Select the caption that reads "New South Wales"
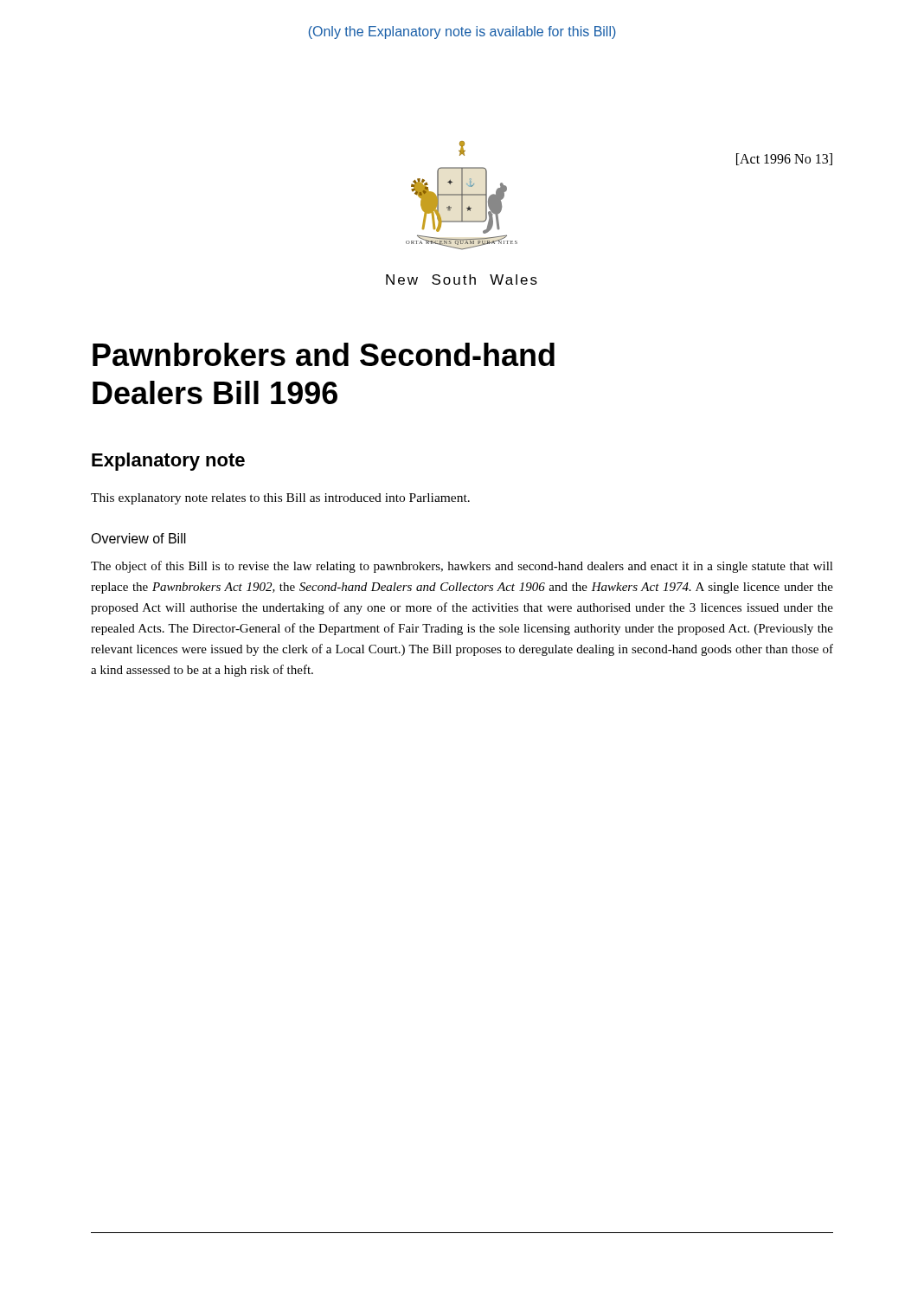Viewport: 924px width, 1298px height. [x=462, y=280]
